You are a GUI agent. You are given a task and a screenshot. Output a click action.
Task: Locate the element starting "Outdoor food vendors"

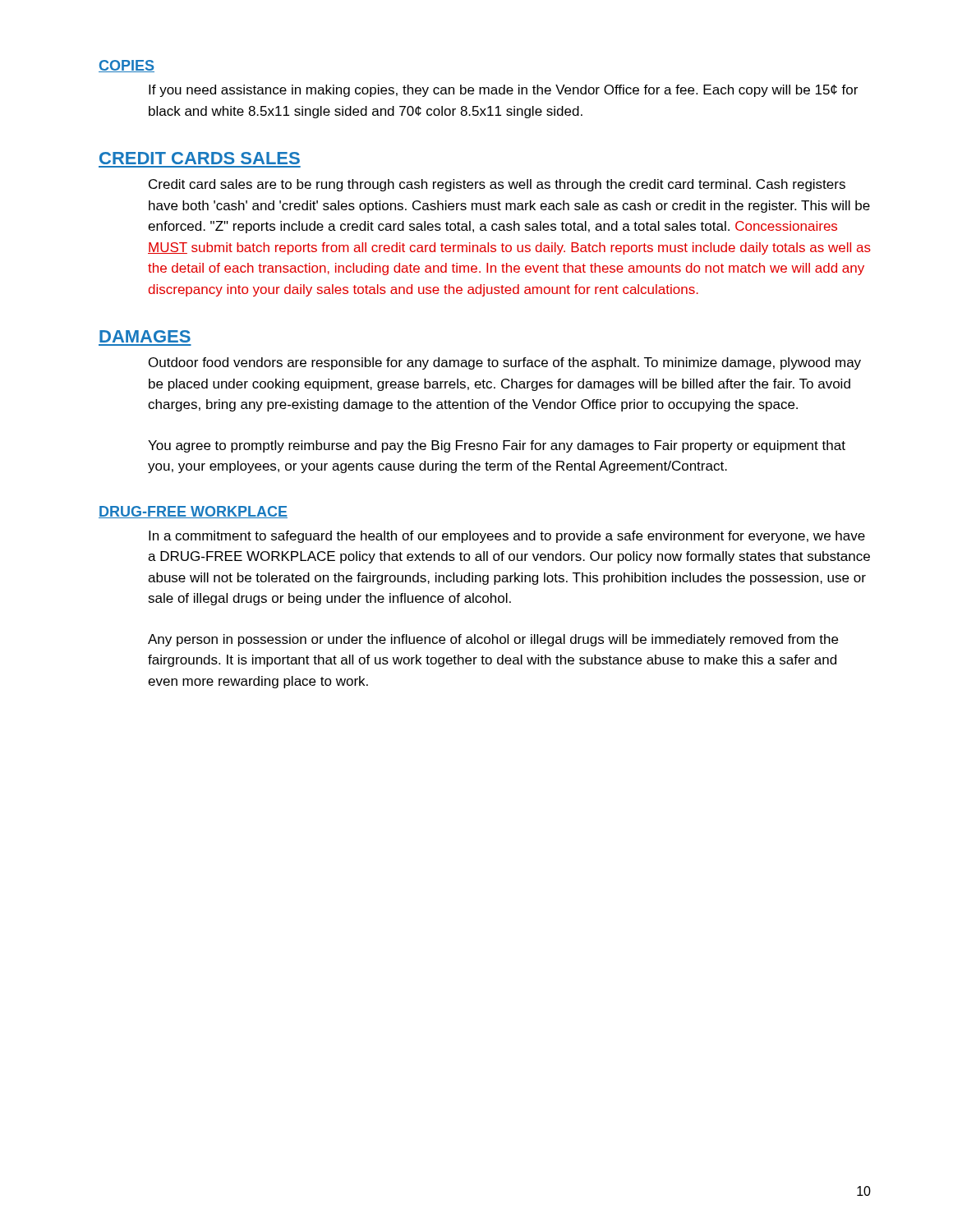pos(505,384)
